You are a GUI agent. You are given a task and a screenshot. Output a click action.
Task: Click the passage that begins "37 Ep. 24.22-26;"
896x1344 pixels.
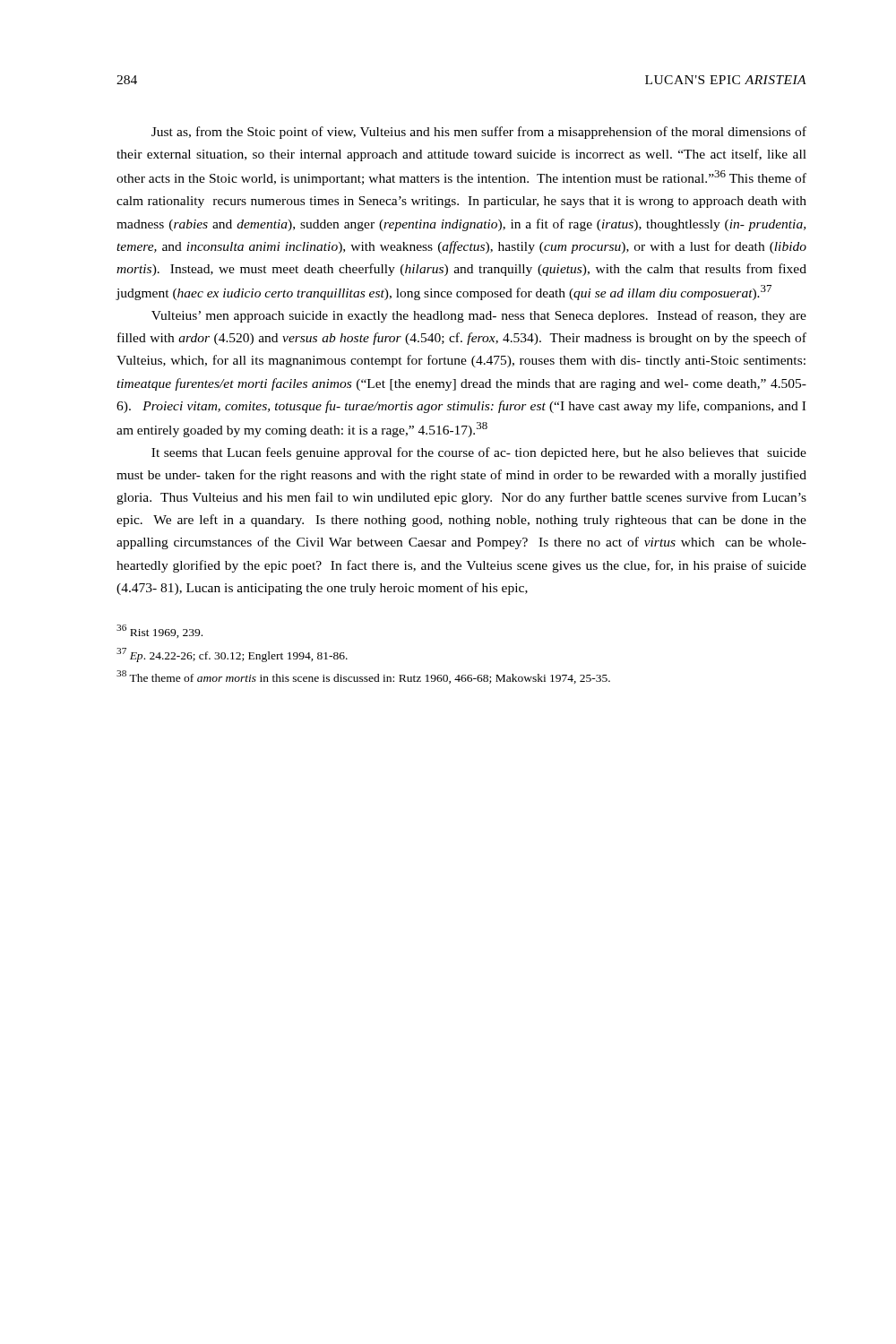(232, 653)
